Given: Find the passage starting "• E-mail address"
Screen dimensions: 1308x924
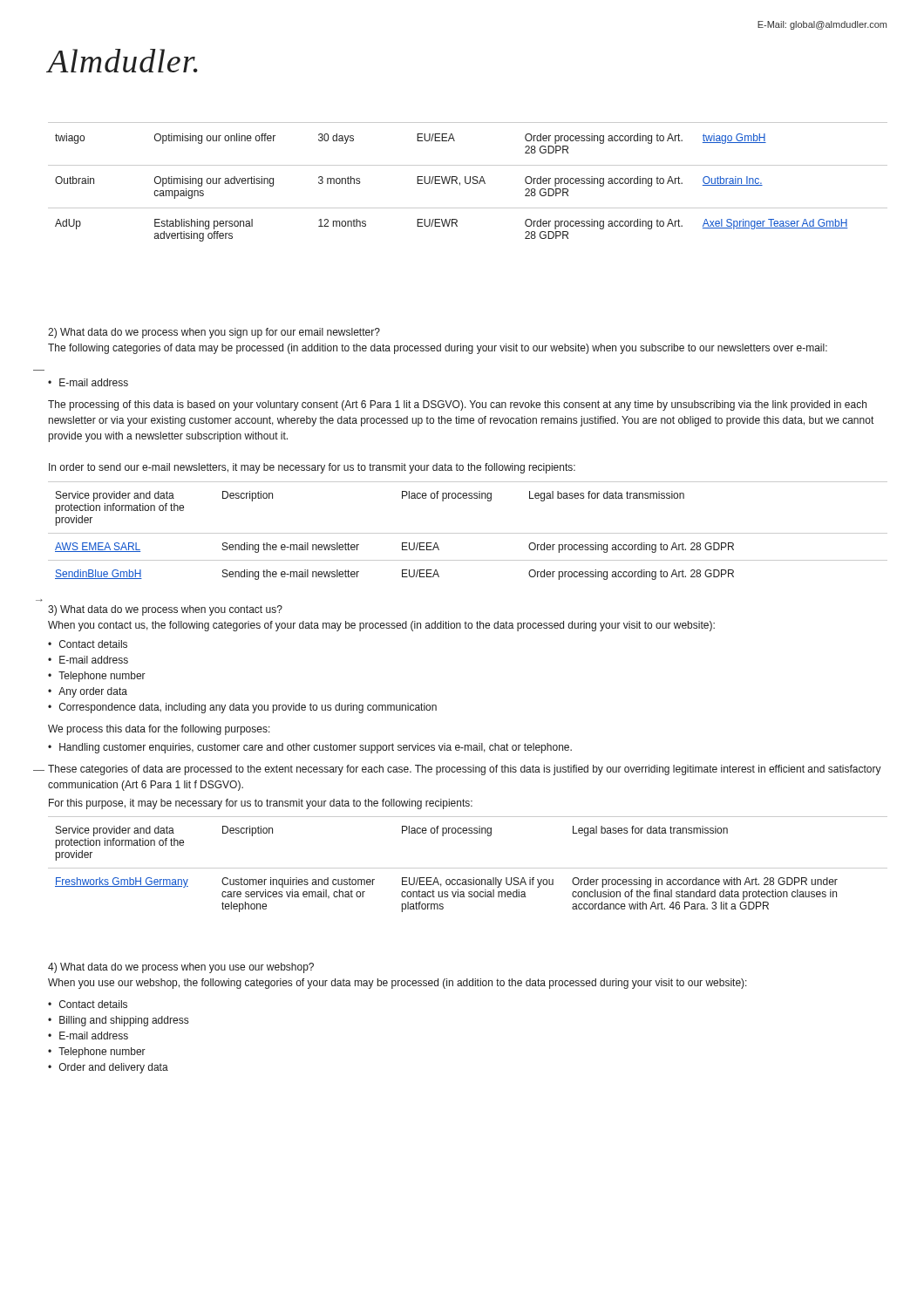Looking at the screenshot, I should click(88, 382).
